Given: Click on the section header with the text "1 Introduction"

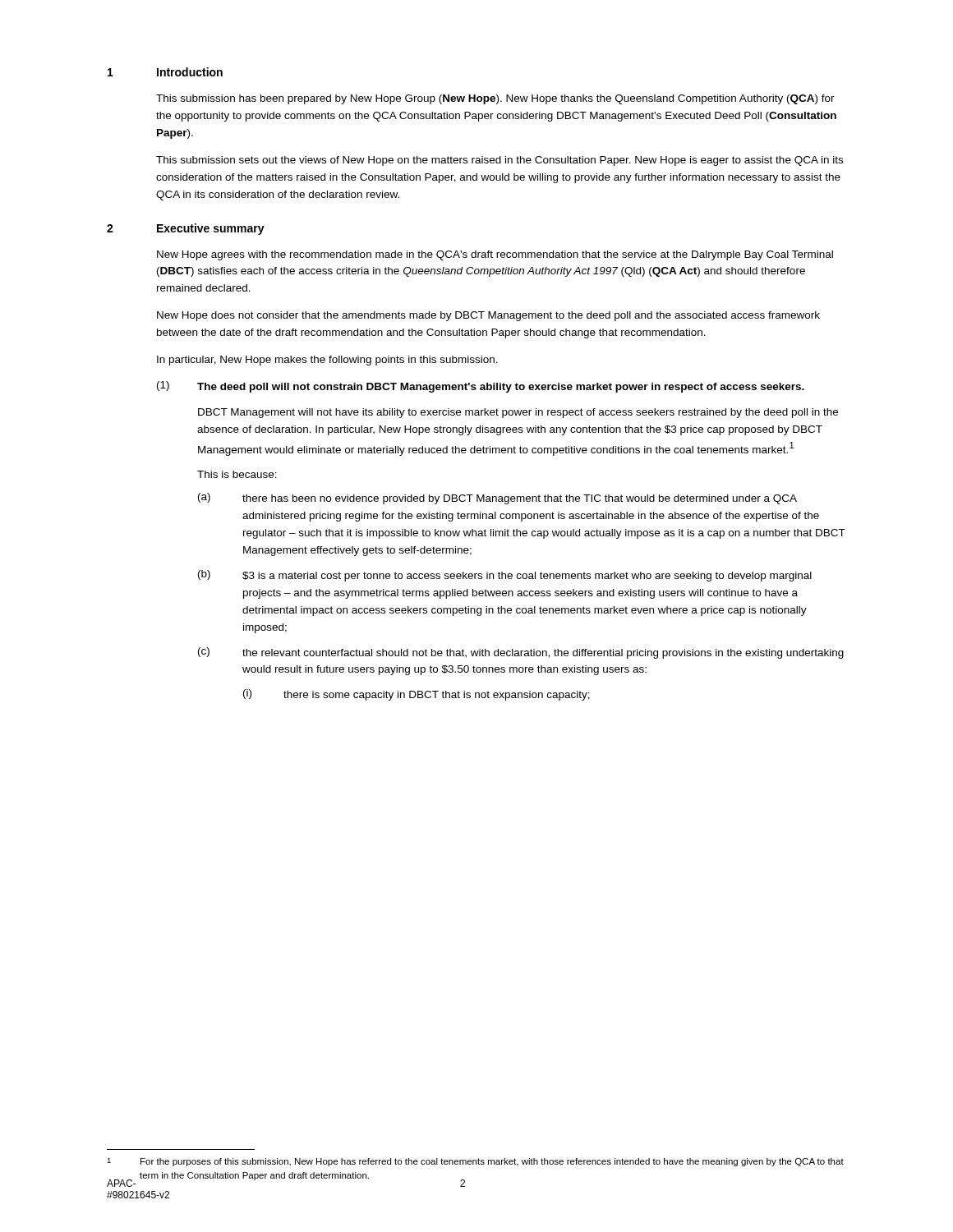Looking at the screenshot, I should click(165, 72).
